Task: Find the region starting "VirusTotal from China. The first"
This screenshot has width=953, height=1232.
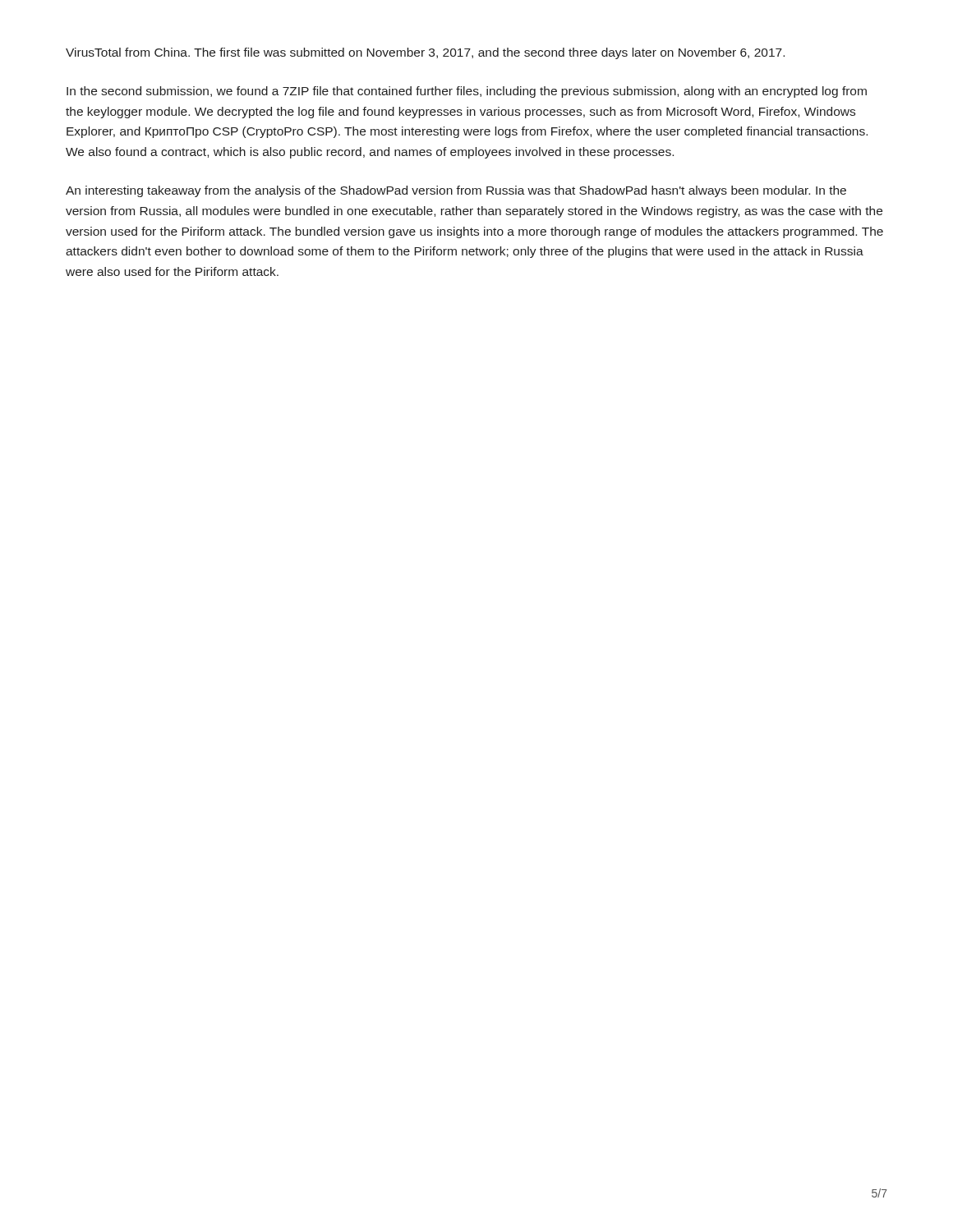Action: [x=426, y=52]
